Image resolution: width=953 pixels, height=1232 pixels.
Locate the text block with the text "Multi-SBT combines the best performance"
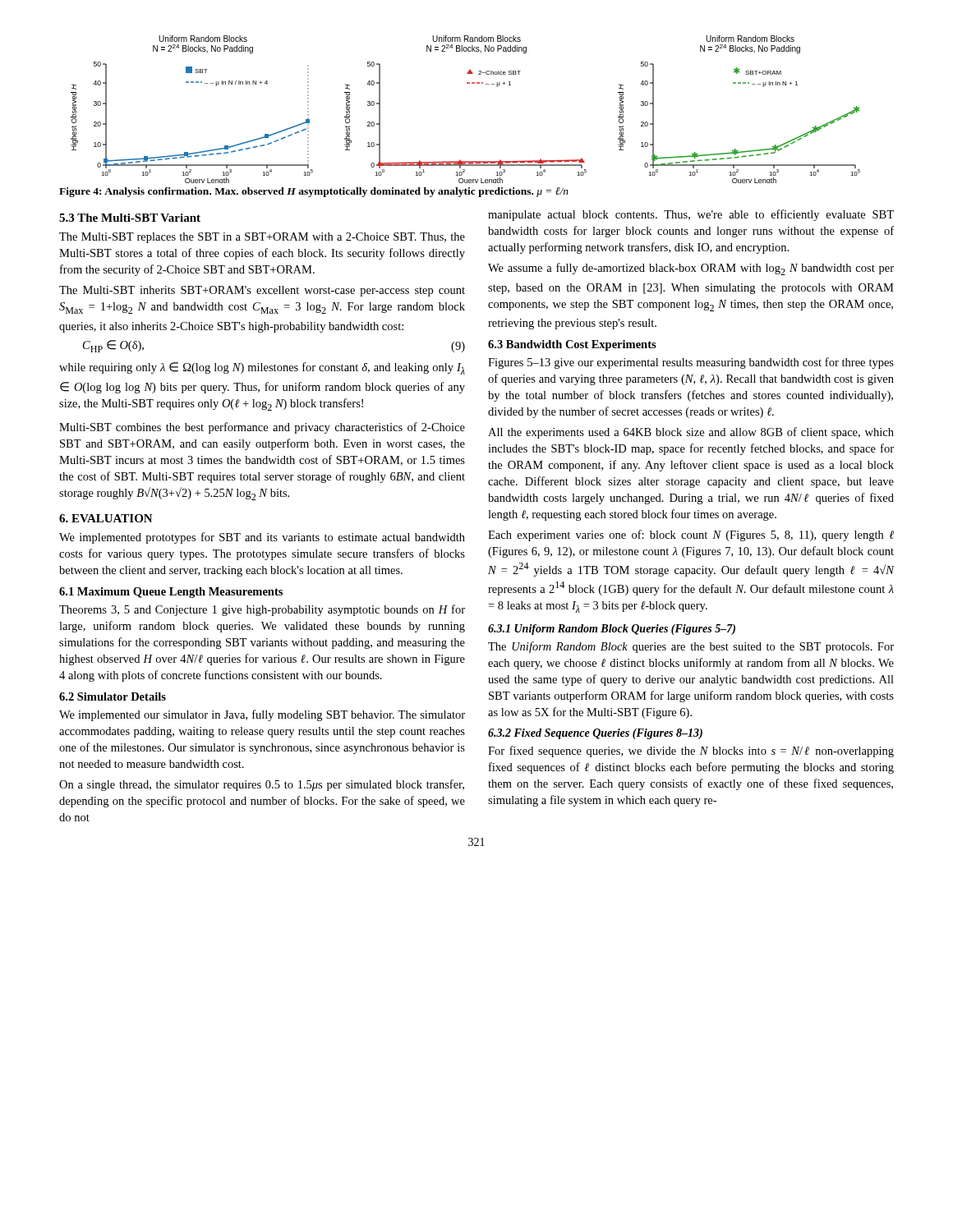pyautogui.click(x=262, y=461)
